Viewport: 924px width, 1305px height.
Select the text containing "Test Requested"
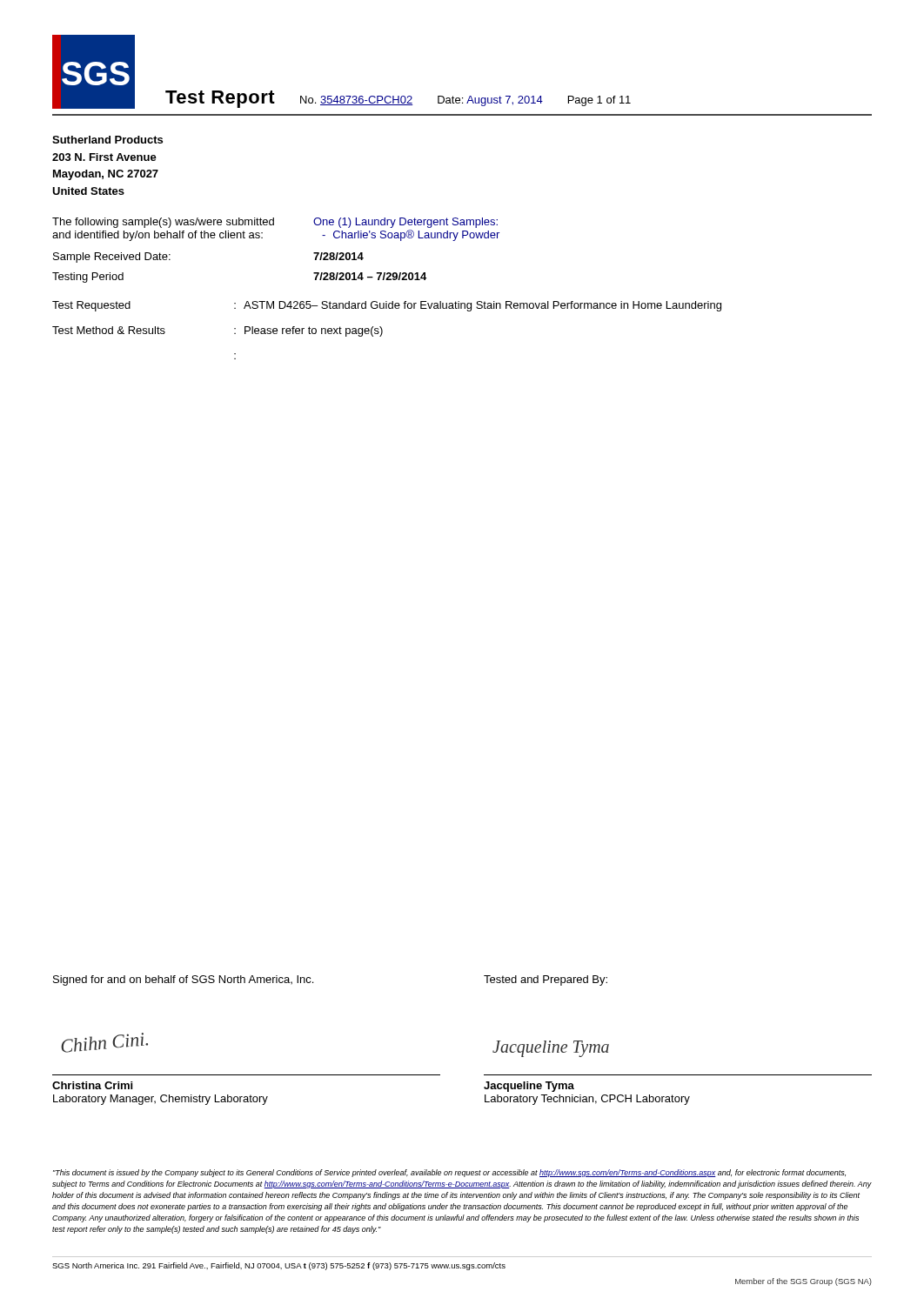point(92,305)
